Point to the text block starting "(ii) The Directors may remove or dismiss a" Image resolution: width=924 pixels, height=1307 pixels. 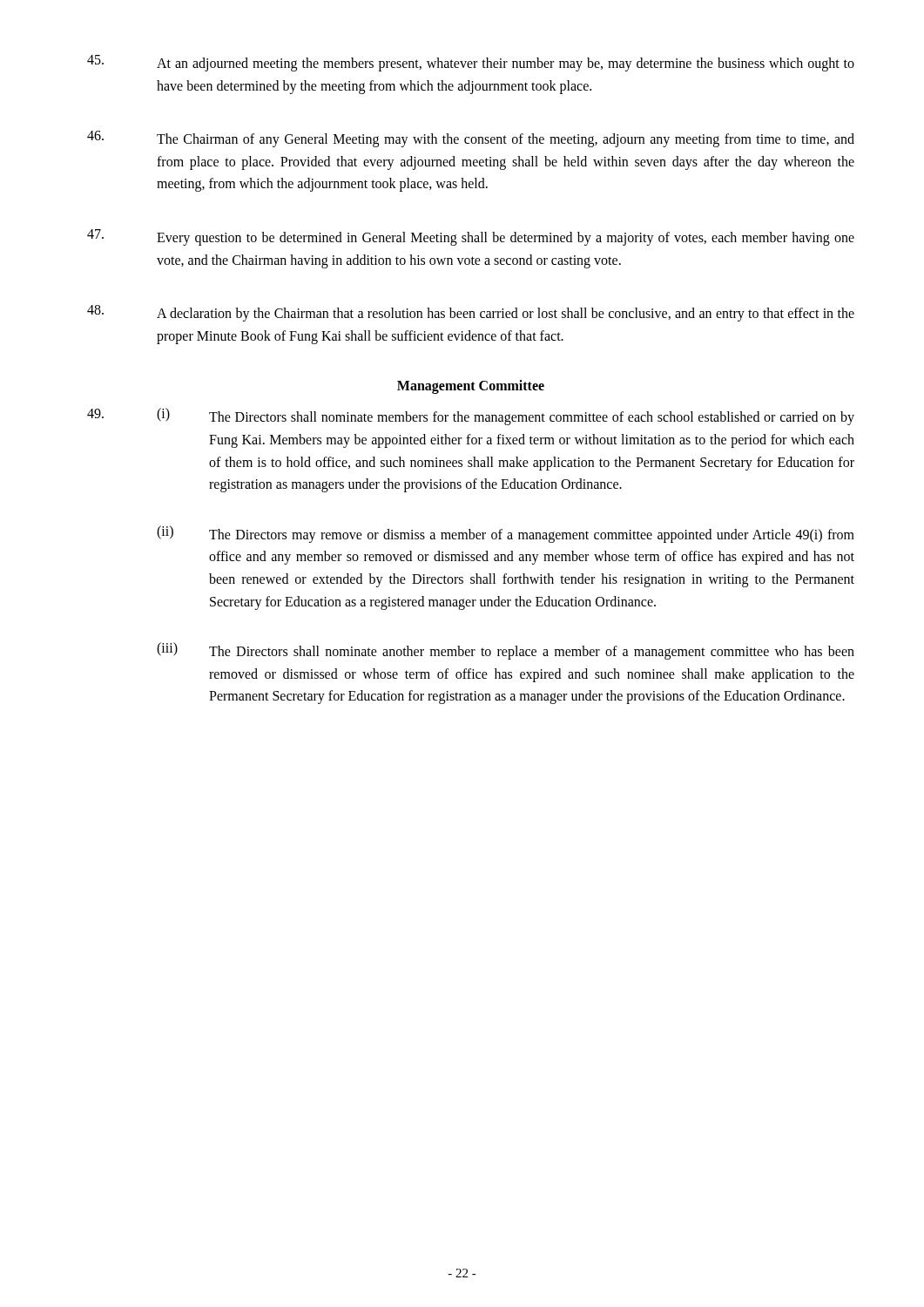point(506,568)
